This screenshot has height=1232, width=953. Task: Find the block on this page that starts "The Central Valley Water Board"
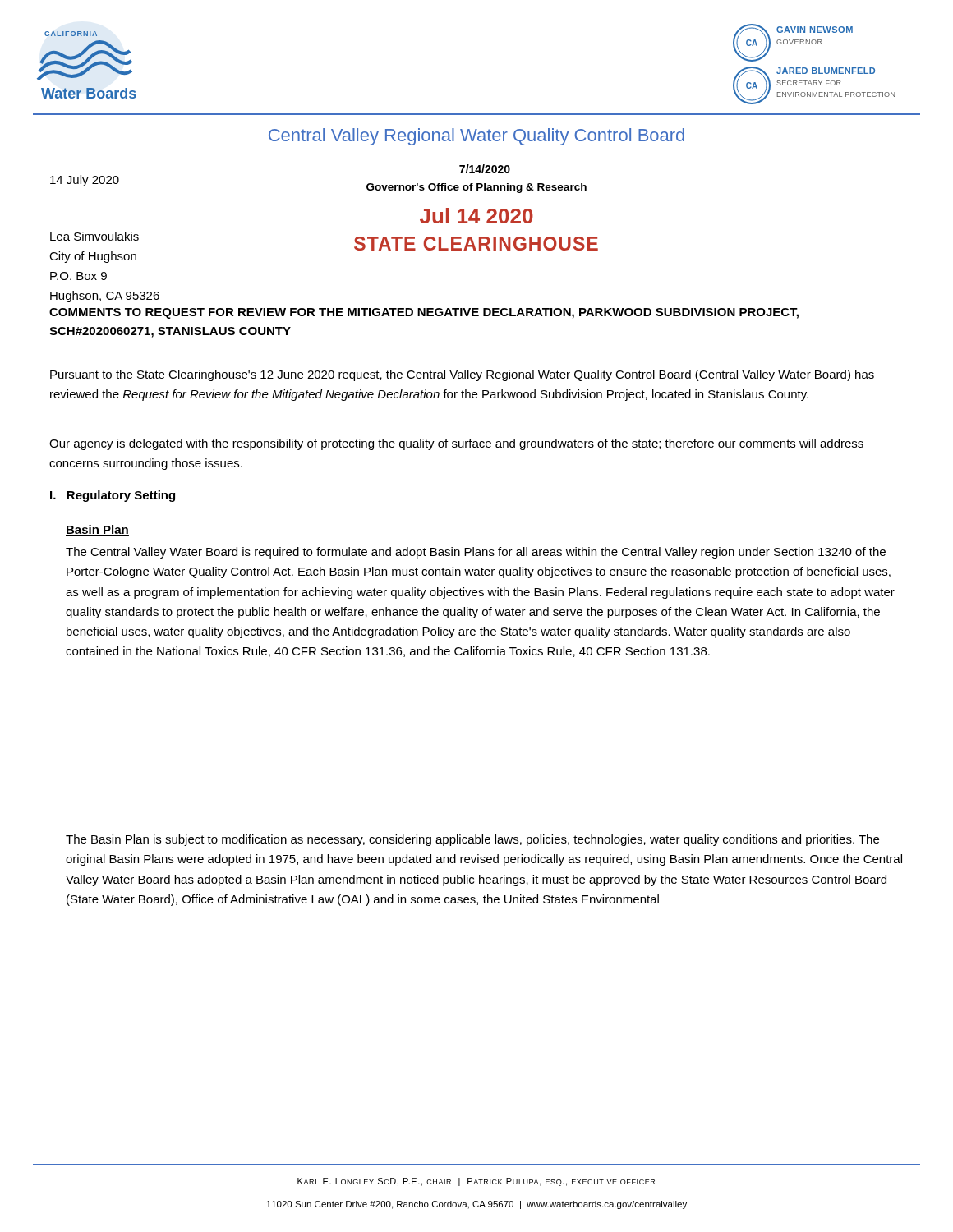(x=480, y=601)
